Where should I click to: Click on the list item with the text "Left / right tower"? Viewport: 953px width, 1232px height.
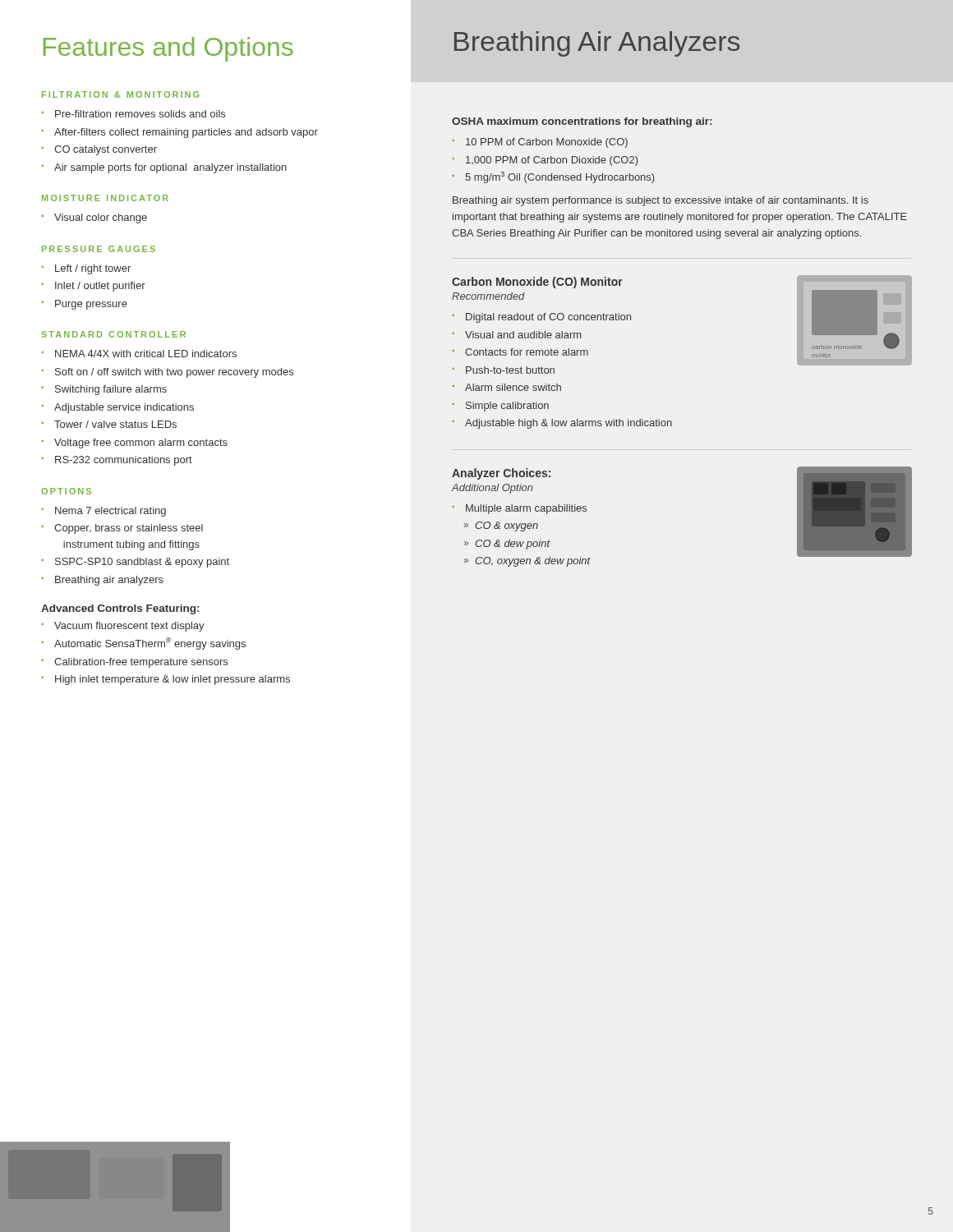tap(86, 269)
